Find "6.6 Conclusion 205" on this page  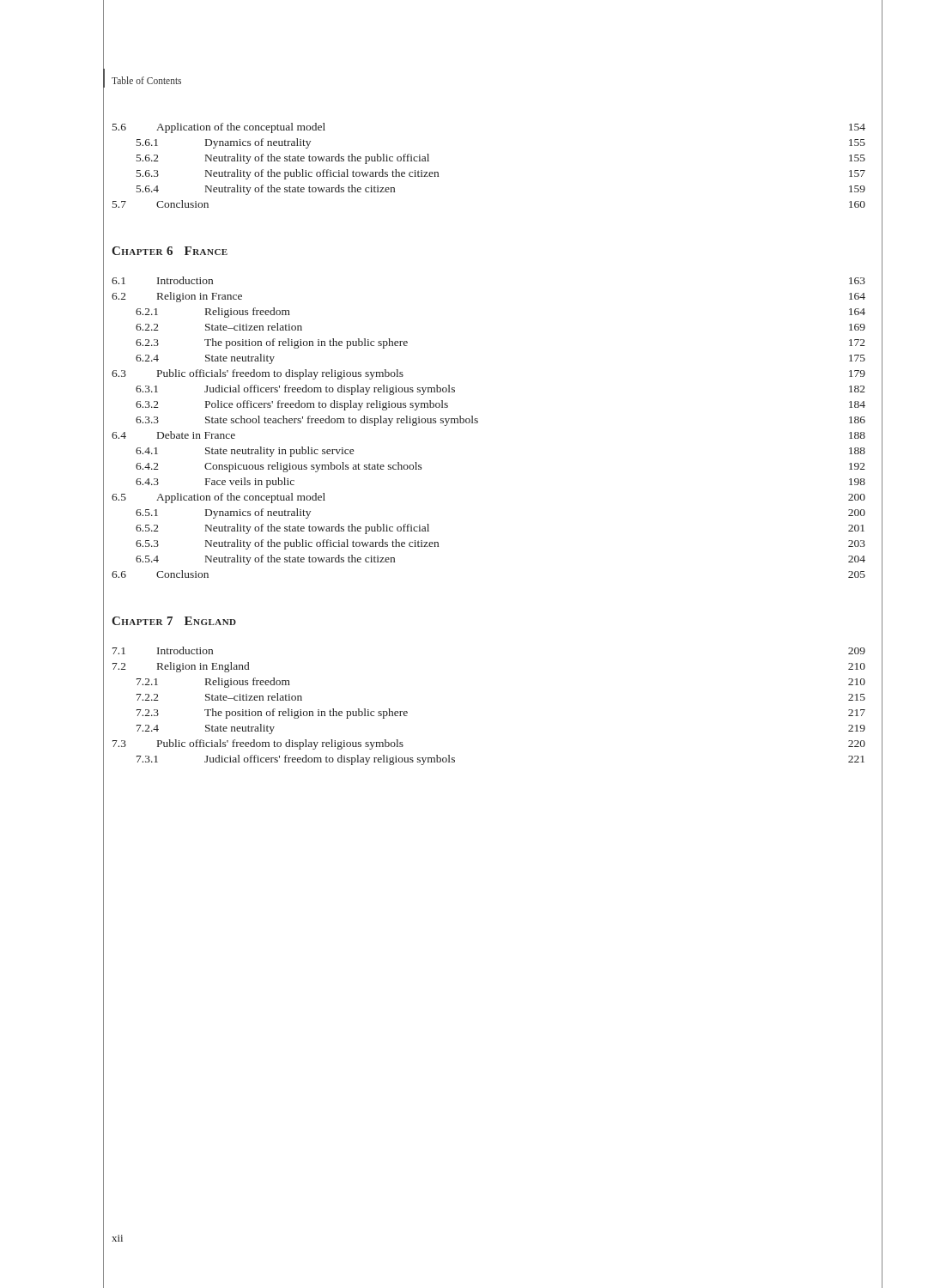182,574
